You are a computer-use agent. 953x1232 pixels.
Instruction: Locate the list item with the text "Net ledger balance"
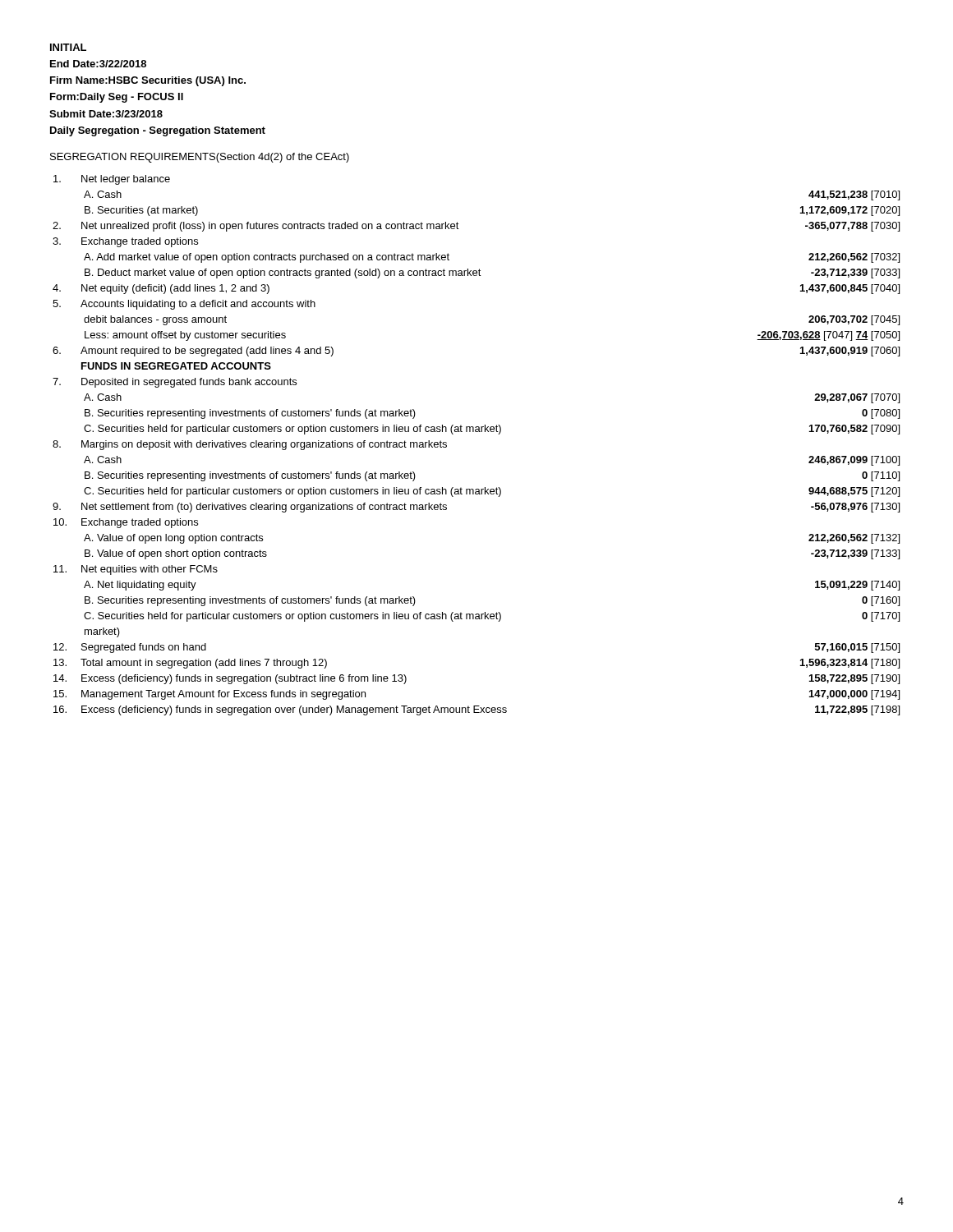pos(112,180)
